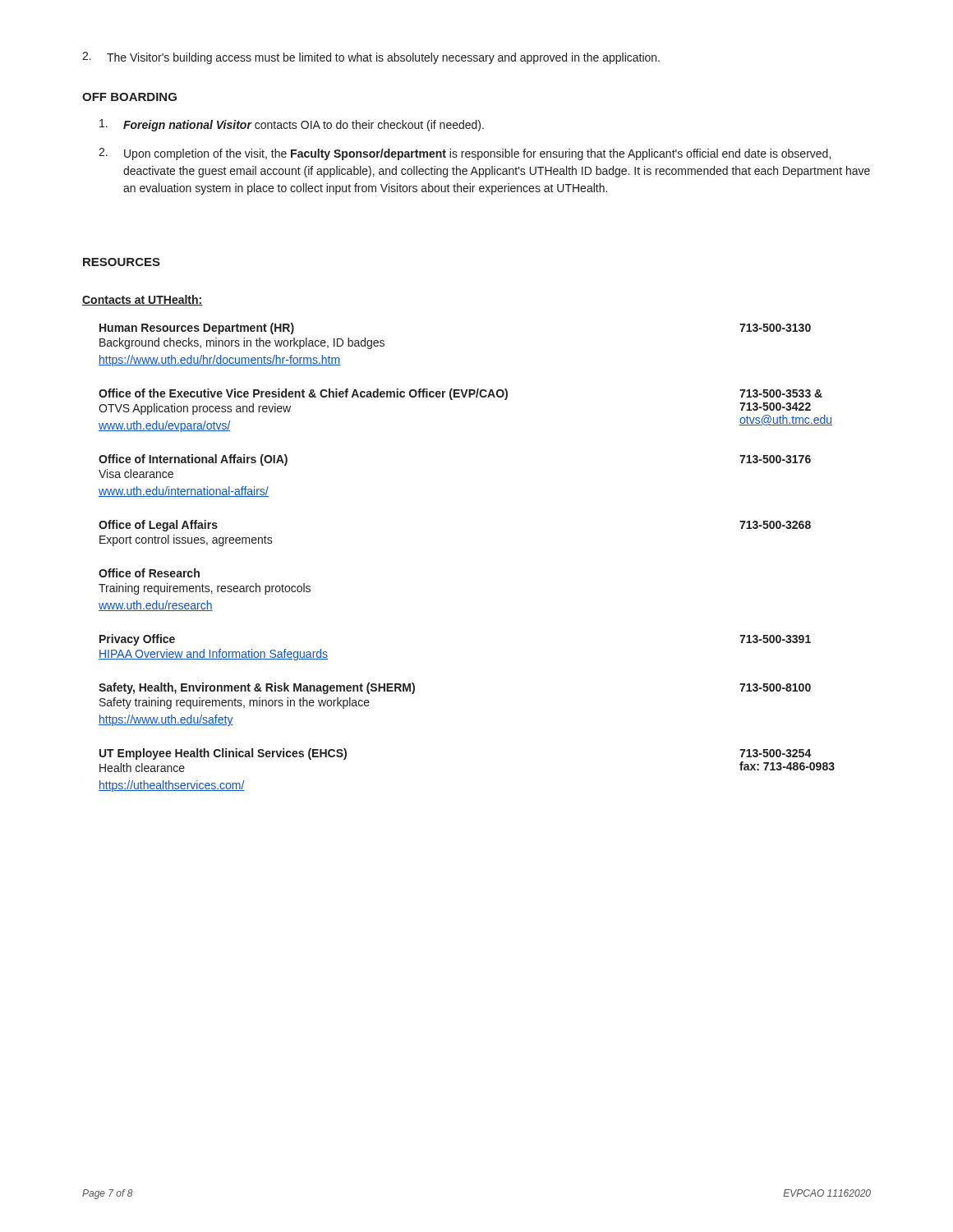Find the block starting "UT Employee Health"
The width and height of the screenshot is (953, 1232).
click(x=222, y=754)
